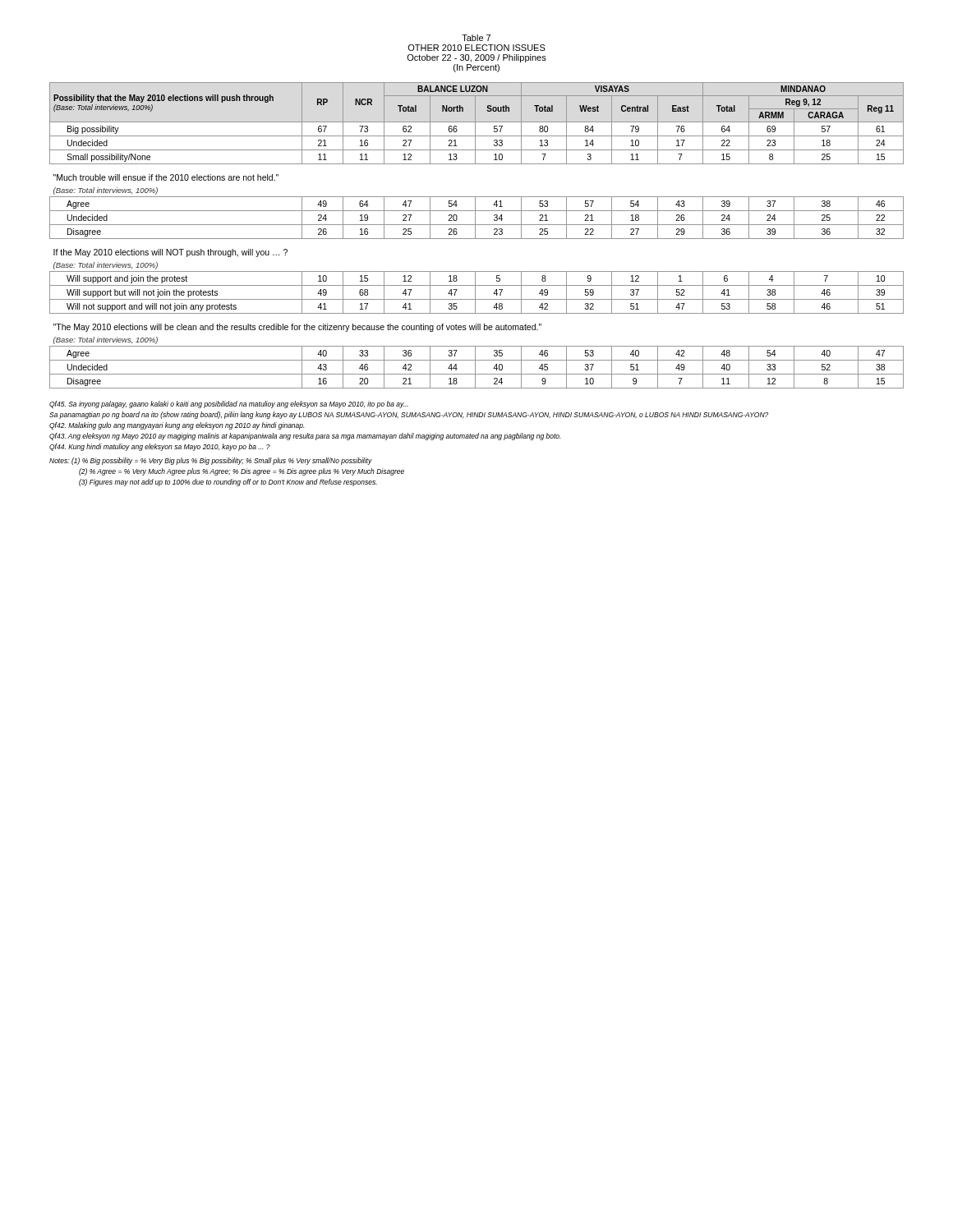Point to the element starting "Sa panamagtian po ng board"
This screenshot has height=1232, width=953.
click(476, 415)
